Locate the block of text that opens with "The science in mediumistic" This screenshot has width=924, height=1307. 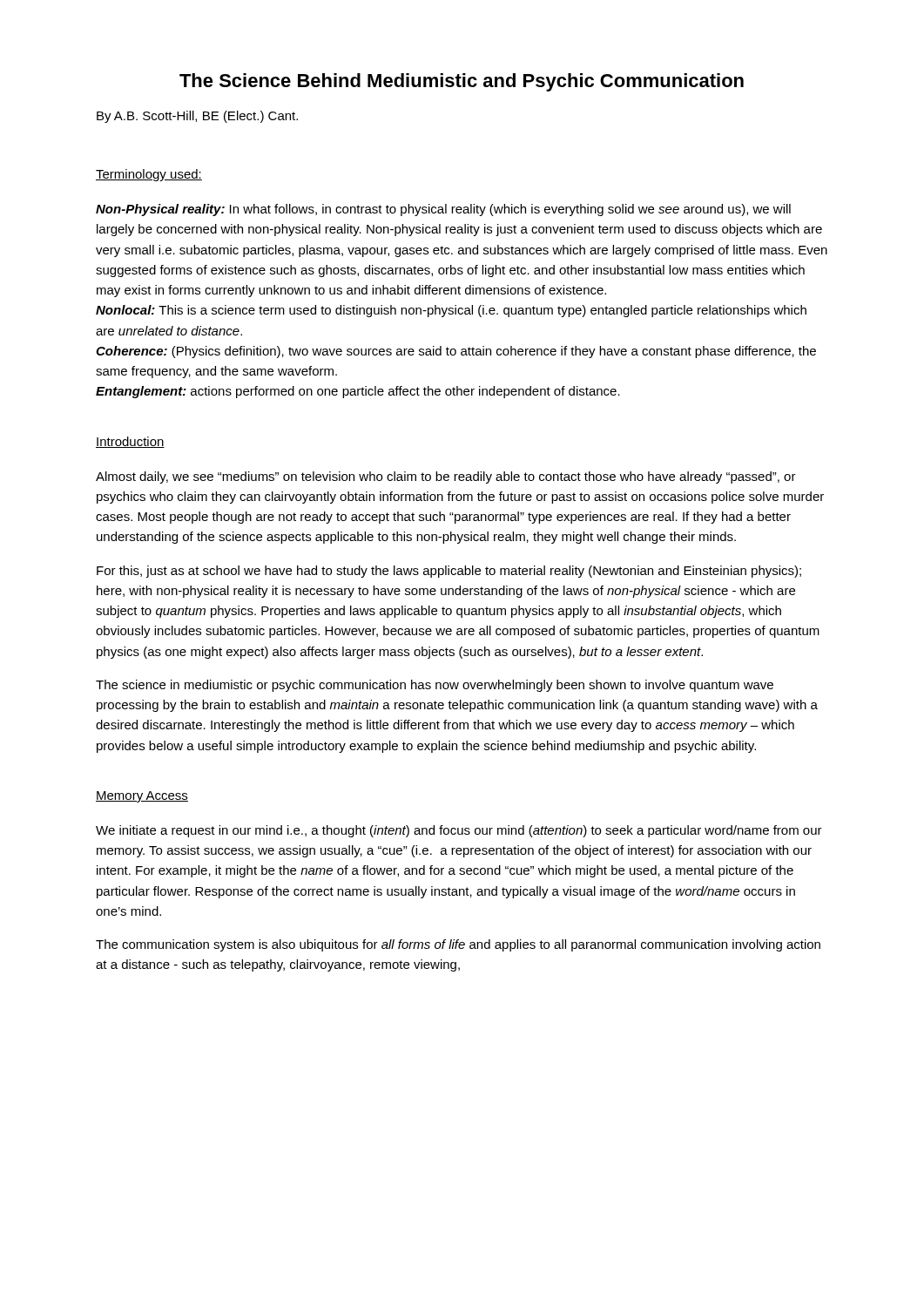tap(457, 715)
